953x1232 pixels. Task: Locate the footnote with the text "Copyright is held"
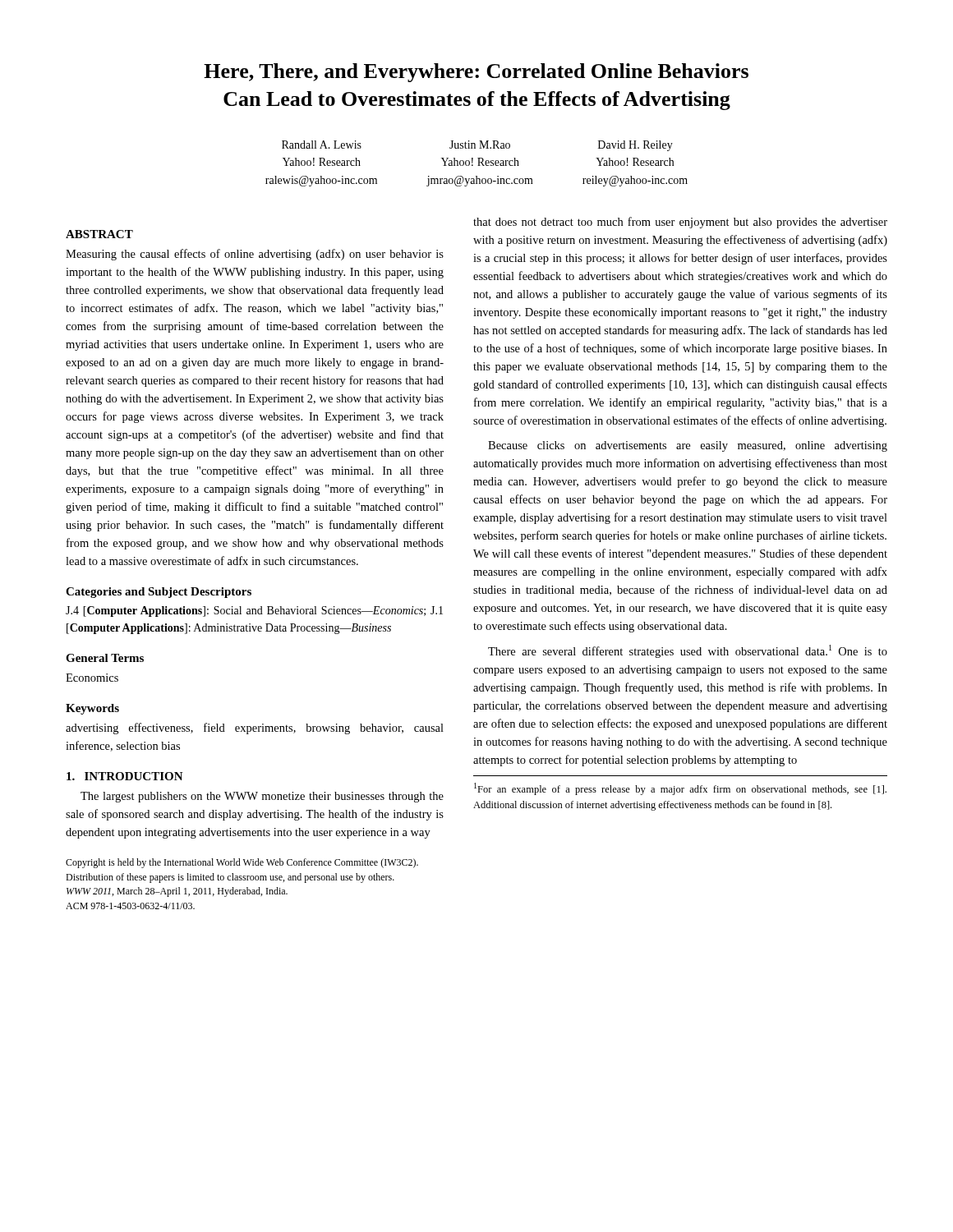[255, 885]
